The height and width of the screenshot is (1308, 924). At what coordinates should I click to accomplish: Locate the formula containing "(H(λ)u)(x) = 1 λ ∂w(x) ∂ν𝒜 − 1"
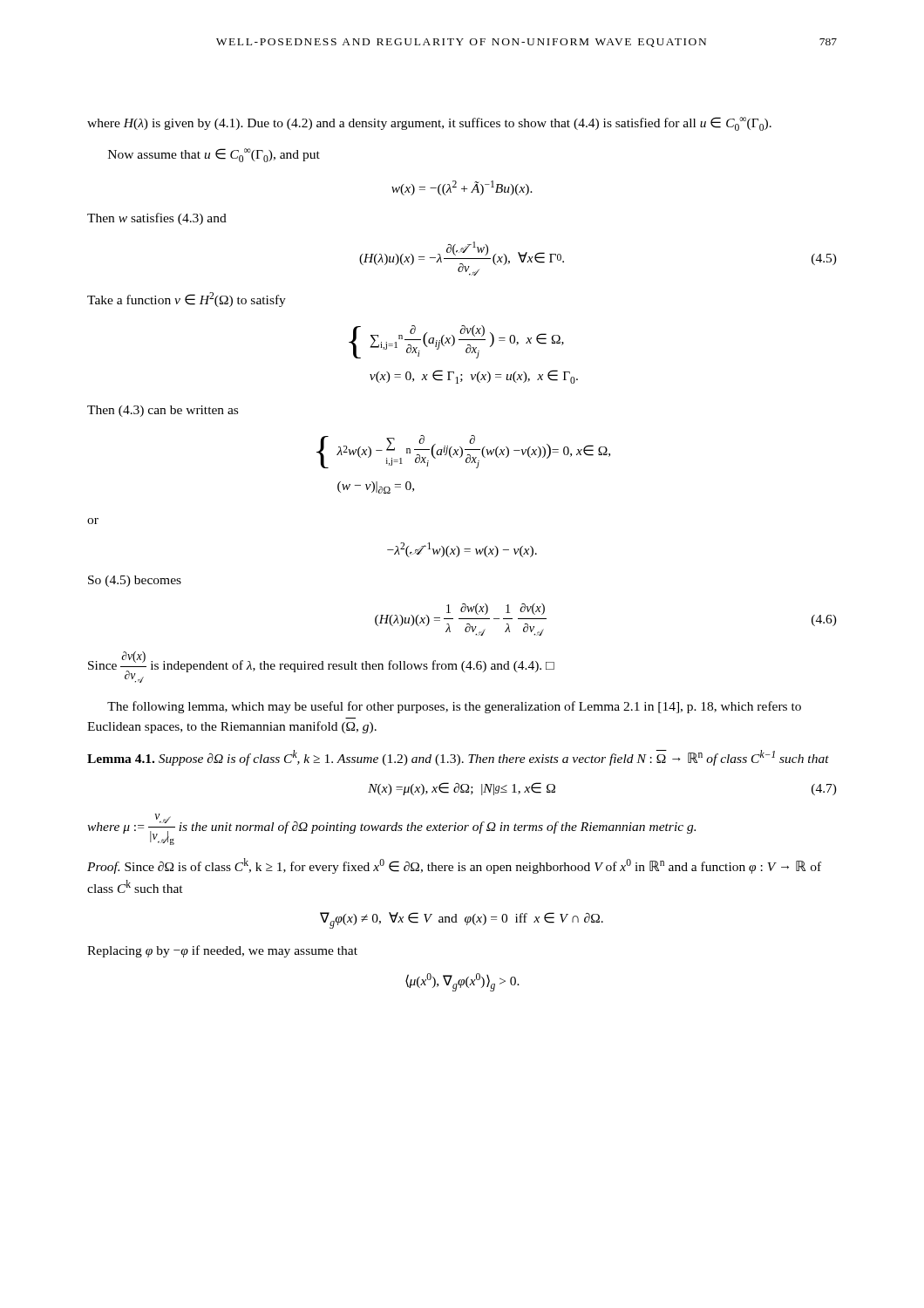(x=448, y=619)
